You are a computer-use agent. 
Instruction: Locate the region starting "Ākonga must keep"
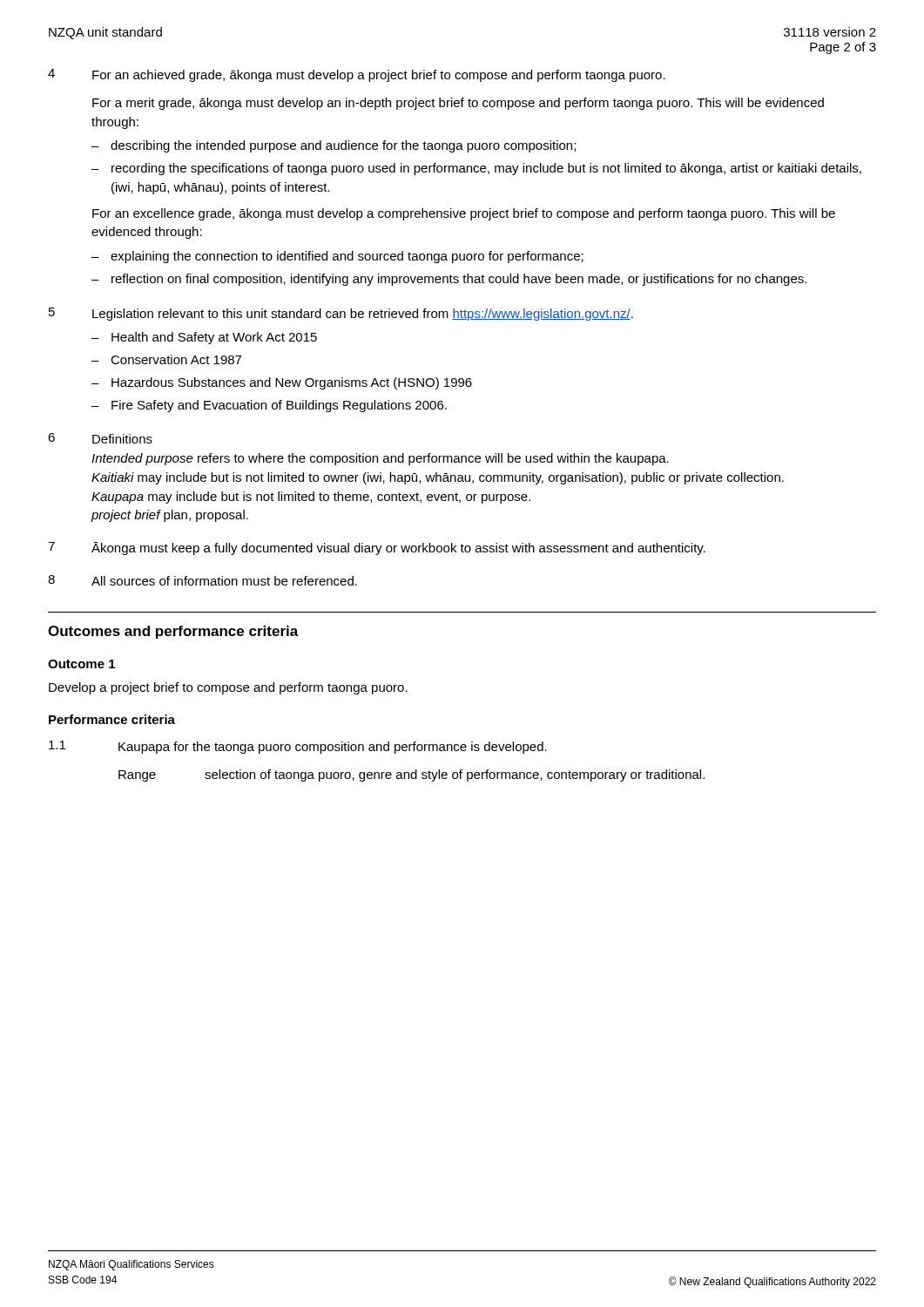point(484,548)
